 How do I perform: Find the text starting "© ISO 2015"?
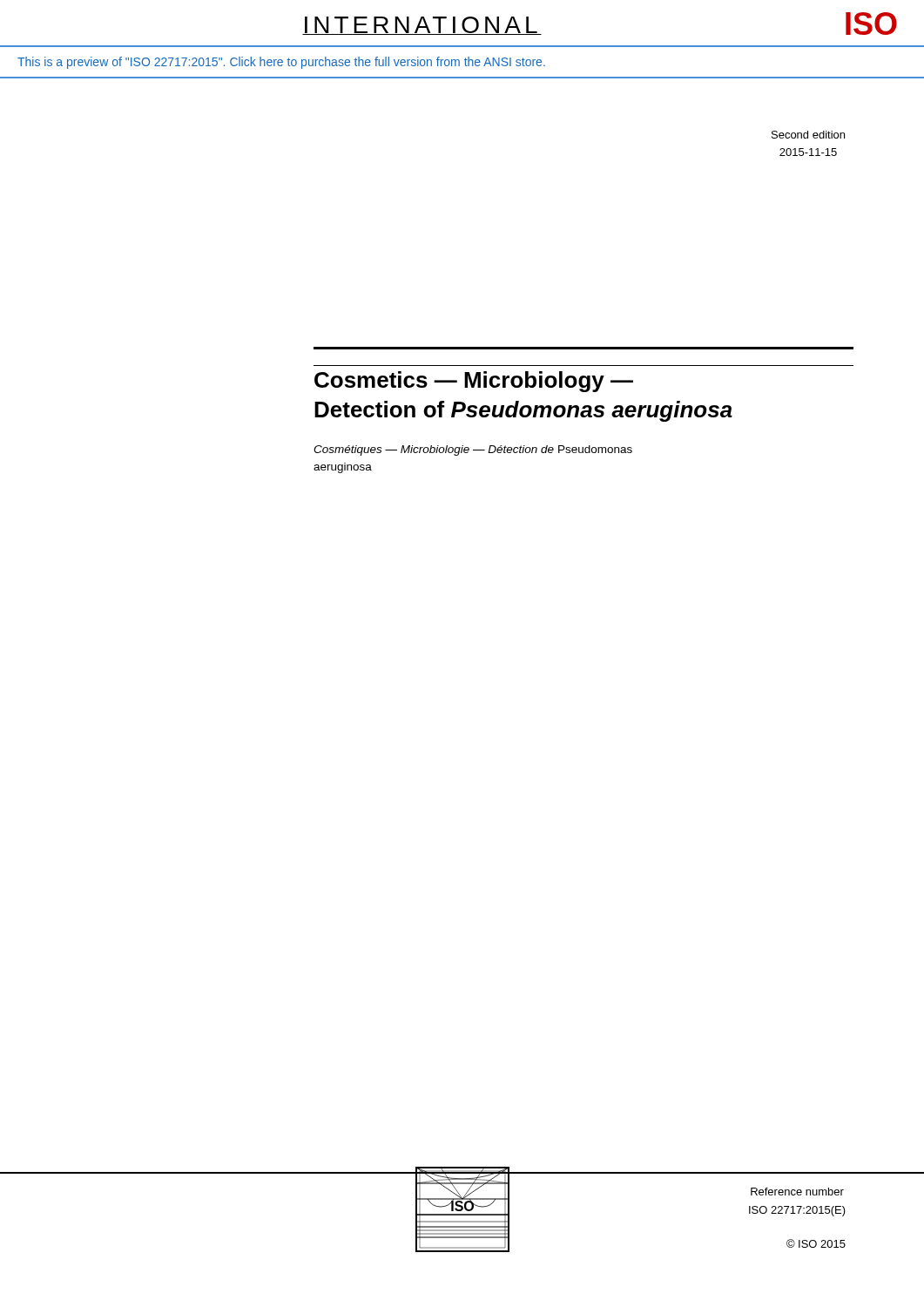(816, 1244)
